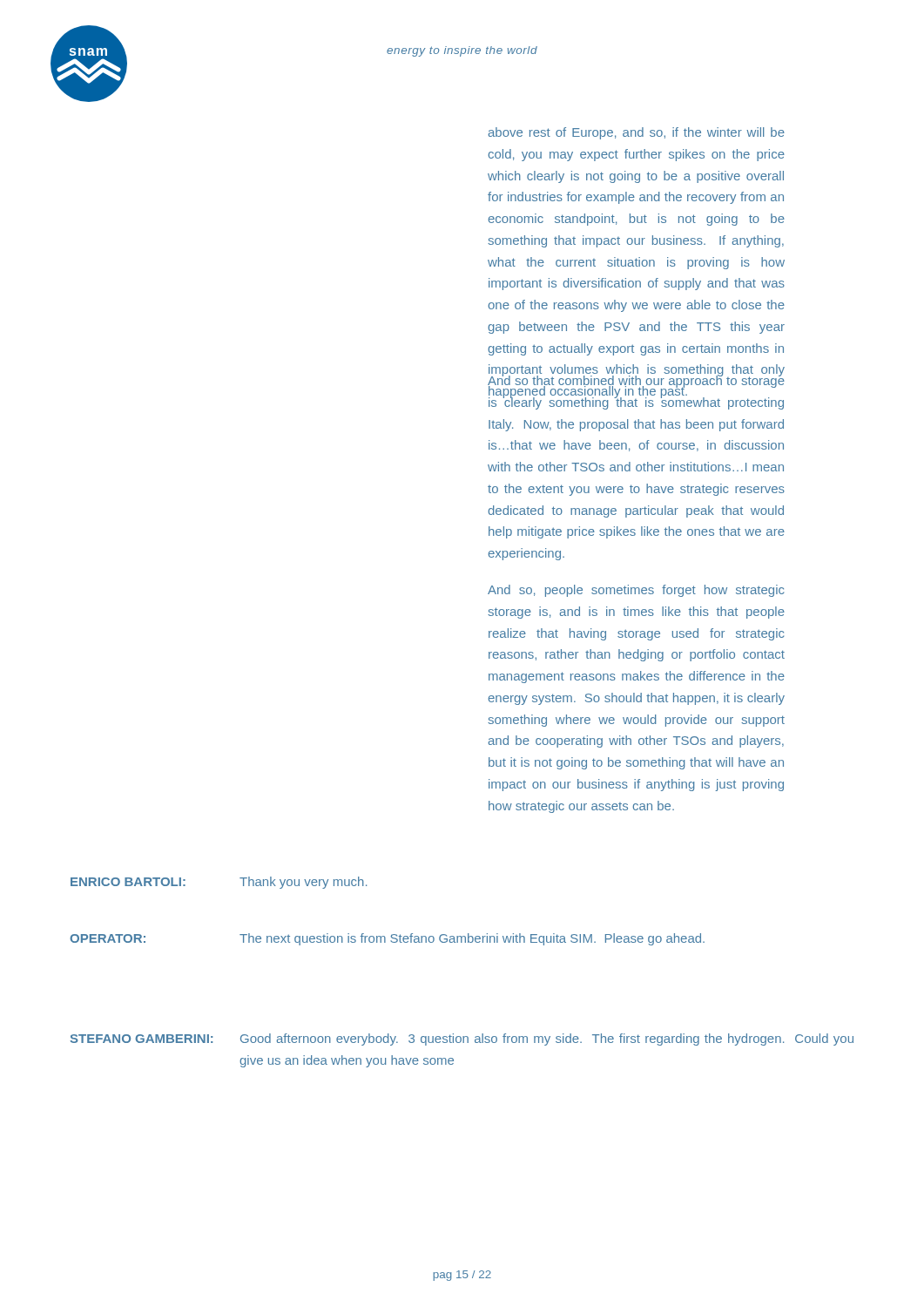Select the logo
The width and height of the screenshot is (924, 1307).
89,64
